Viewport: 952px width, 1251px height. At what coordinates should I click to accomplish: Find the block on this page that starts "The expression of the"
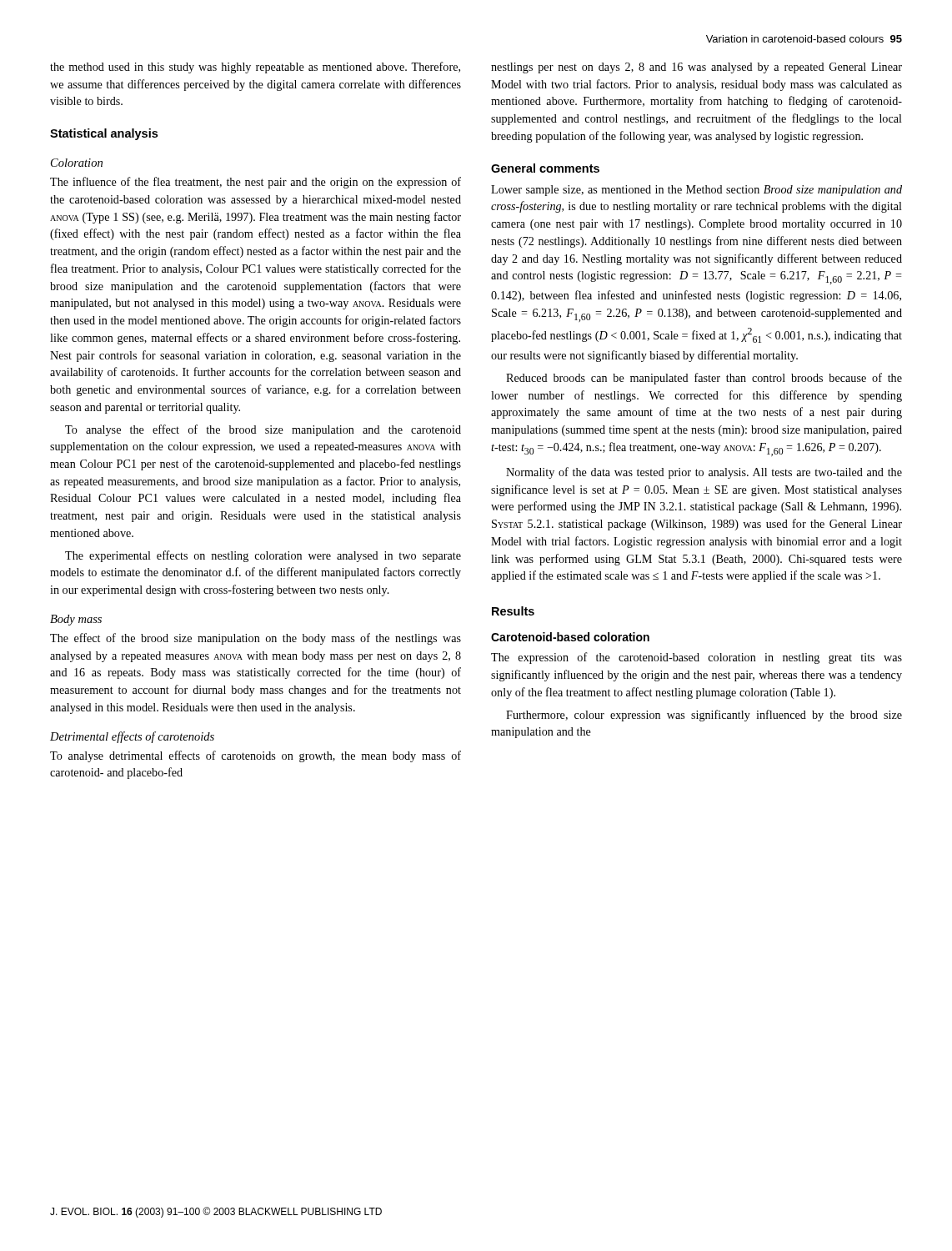click(697, 675)
